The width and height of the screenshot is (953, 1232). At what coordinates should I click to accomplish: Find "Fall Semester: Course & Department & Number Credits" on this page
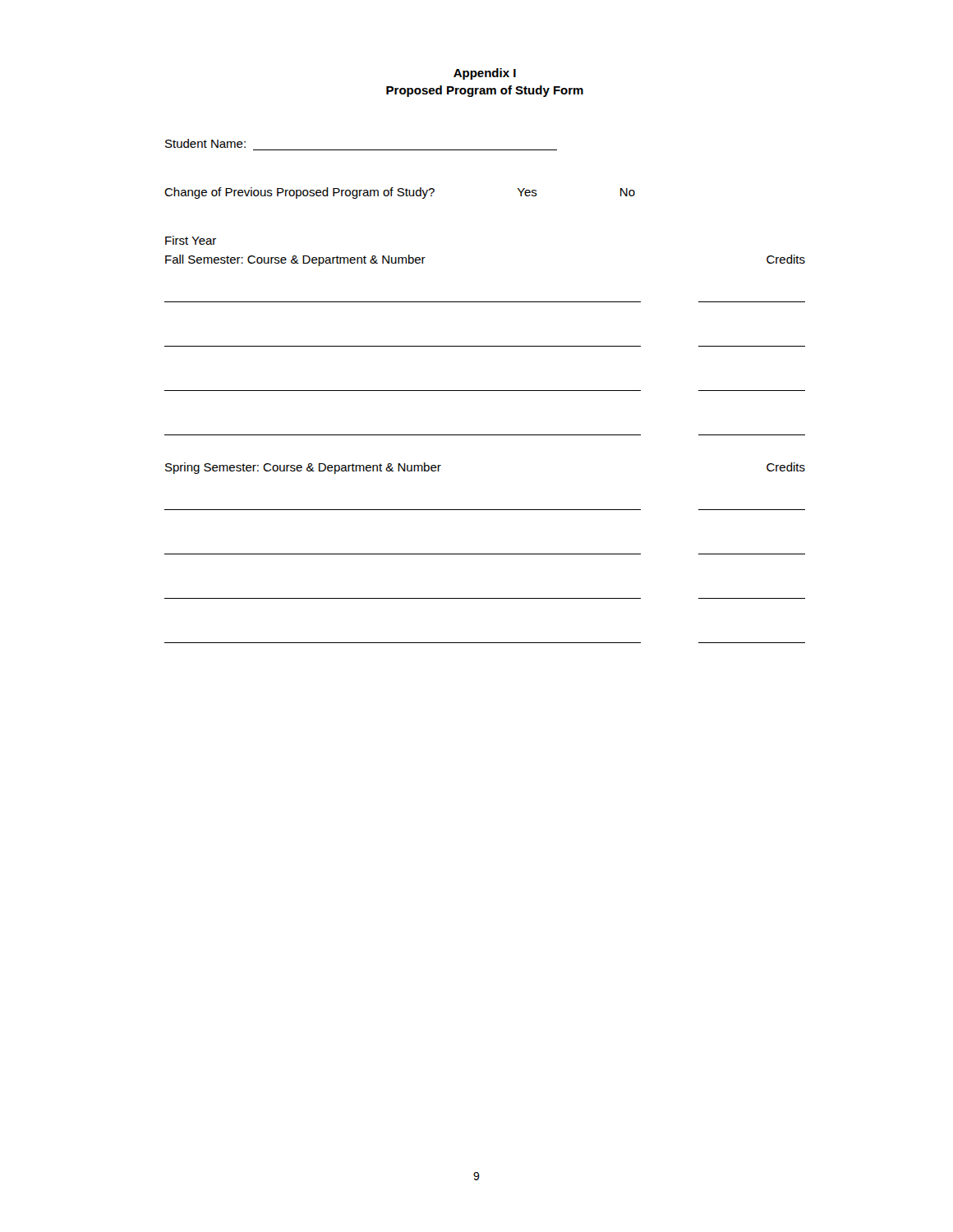(295, 260)
